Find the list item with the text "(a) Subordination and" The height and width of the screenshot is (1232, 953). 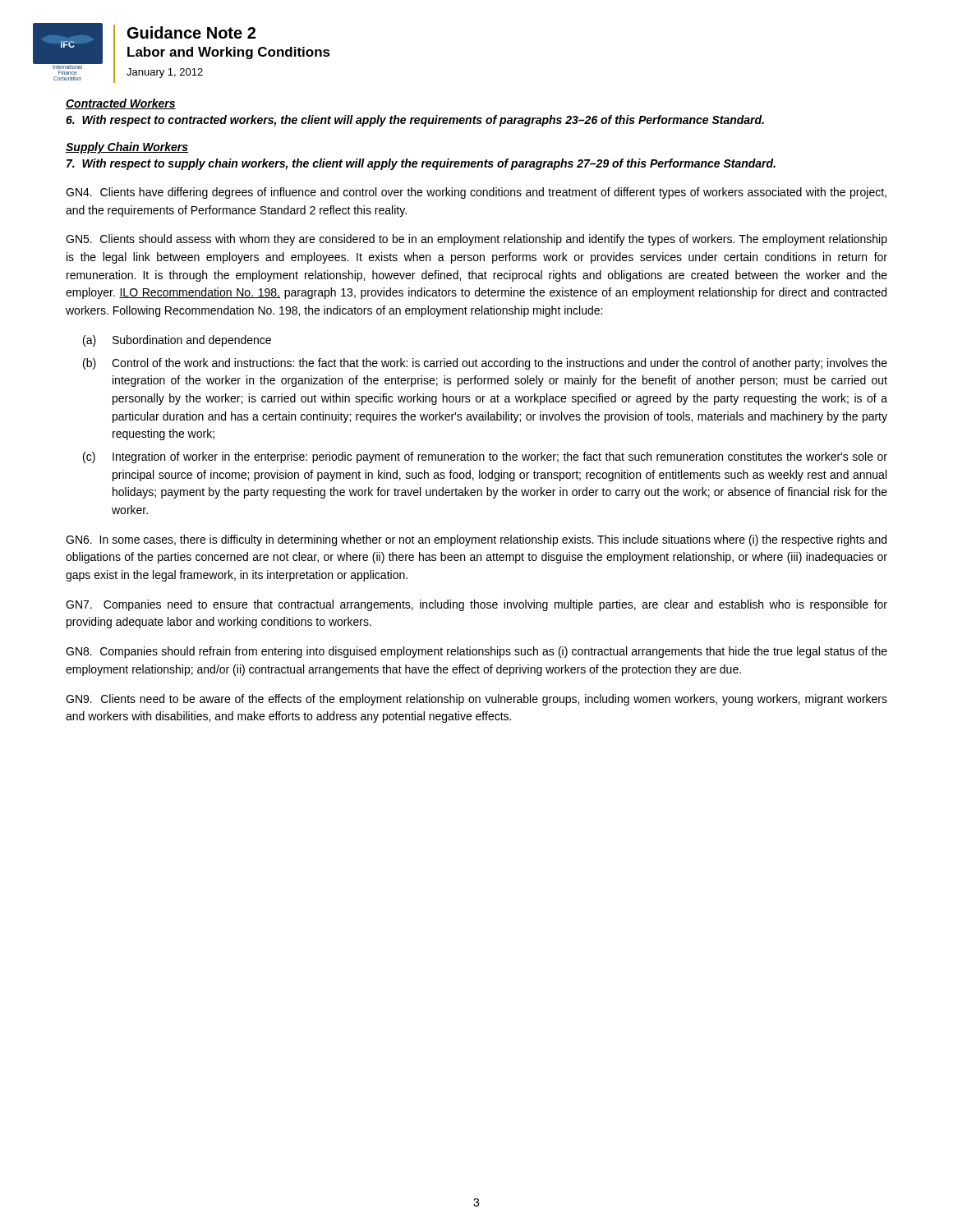[x=177, y=341]
